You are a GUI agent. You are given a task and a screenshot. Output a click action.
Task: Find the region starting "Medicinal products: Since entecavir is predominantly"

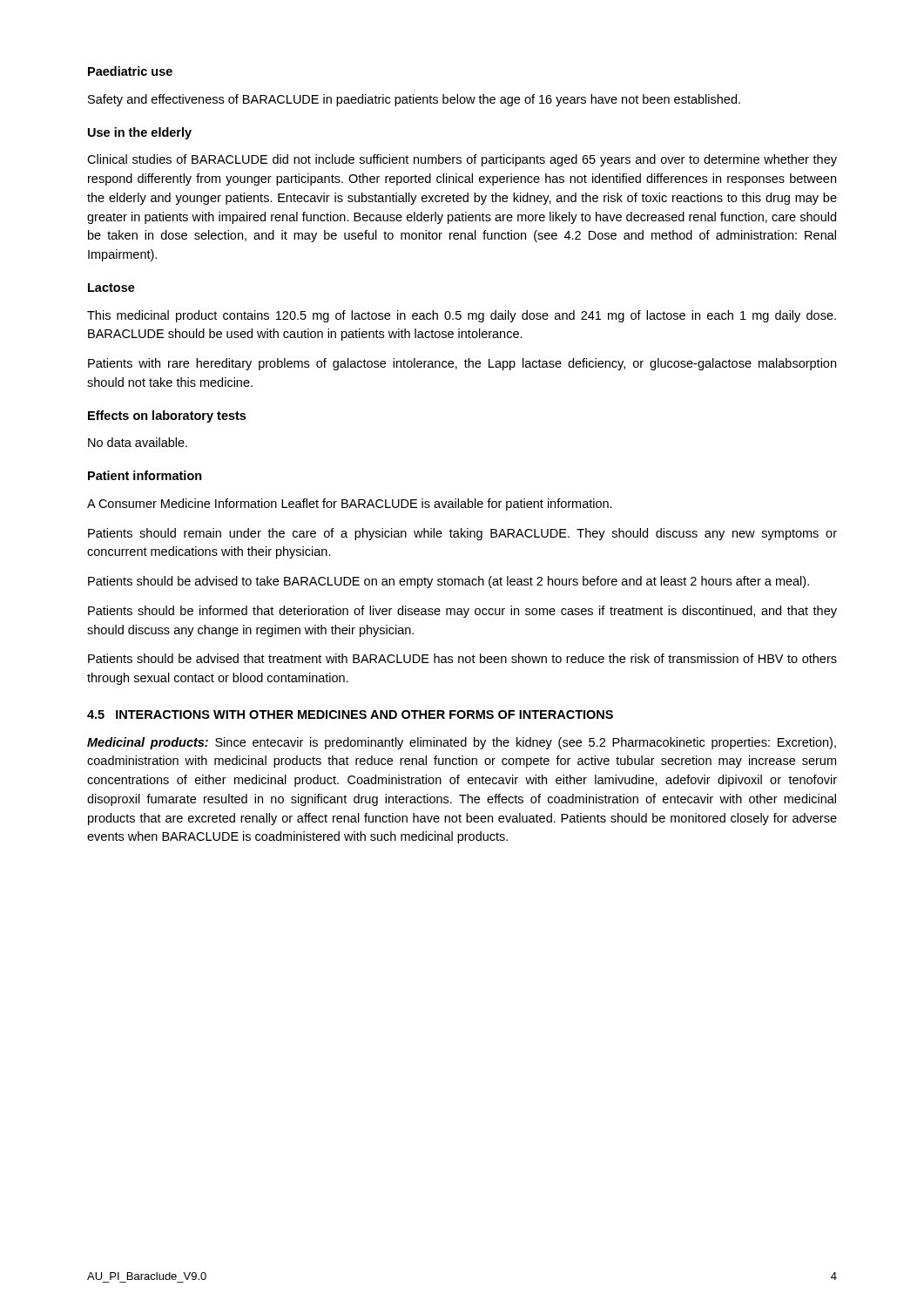click(x=462, y=790)
